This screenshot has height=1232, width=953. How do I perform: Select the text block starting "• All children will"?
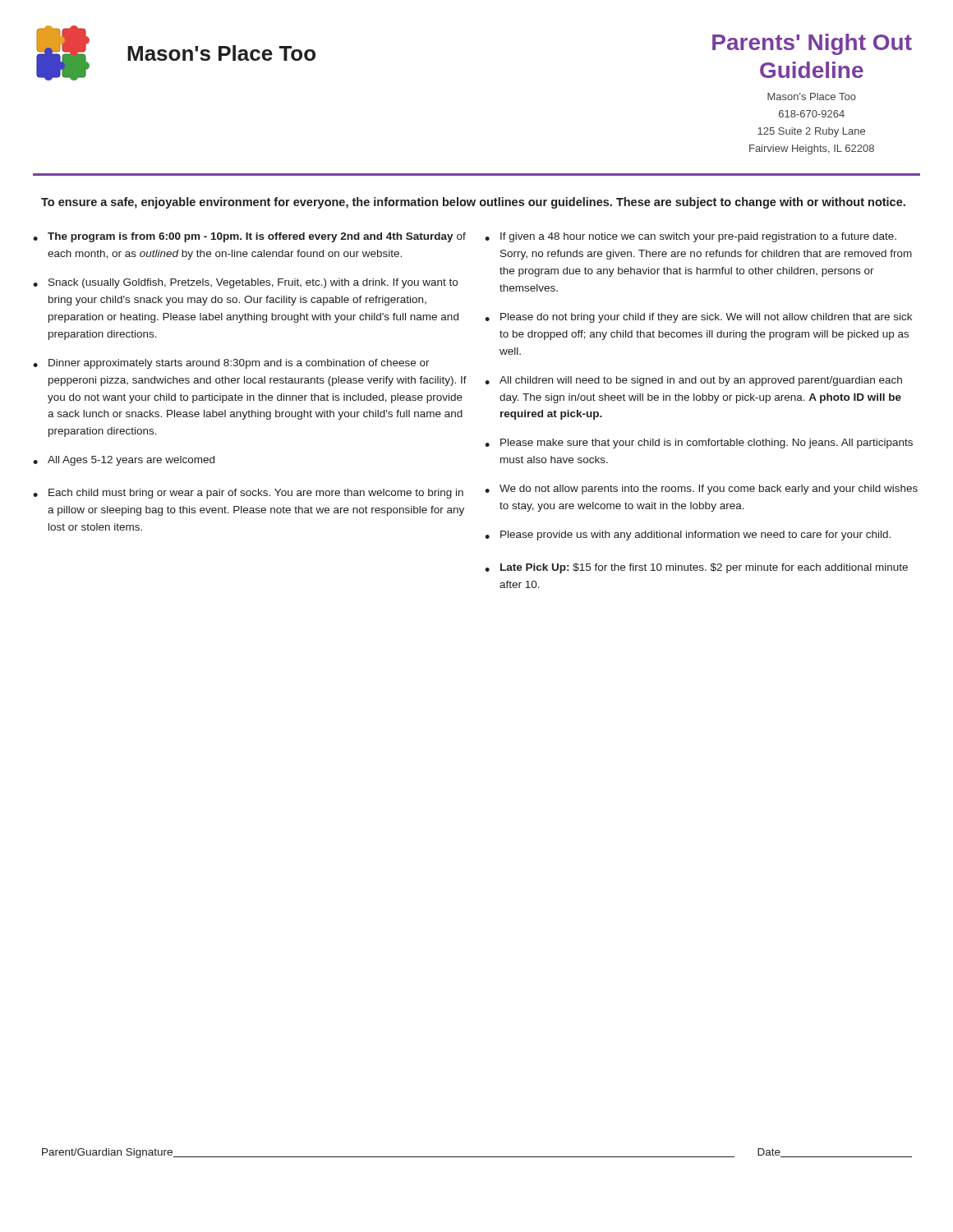[x=702, y=398]
